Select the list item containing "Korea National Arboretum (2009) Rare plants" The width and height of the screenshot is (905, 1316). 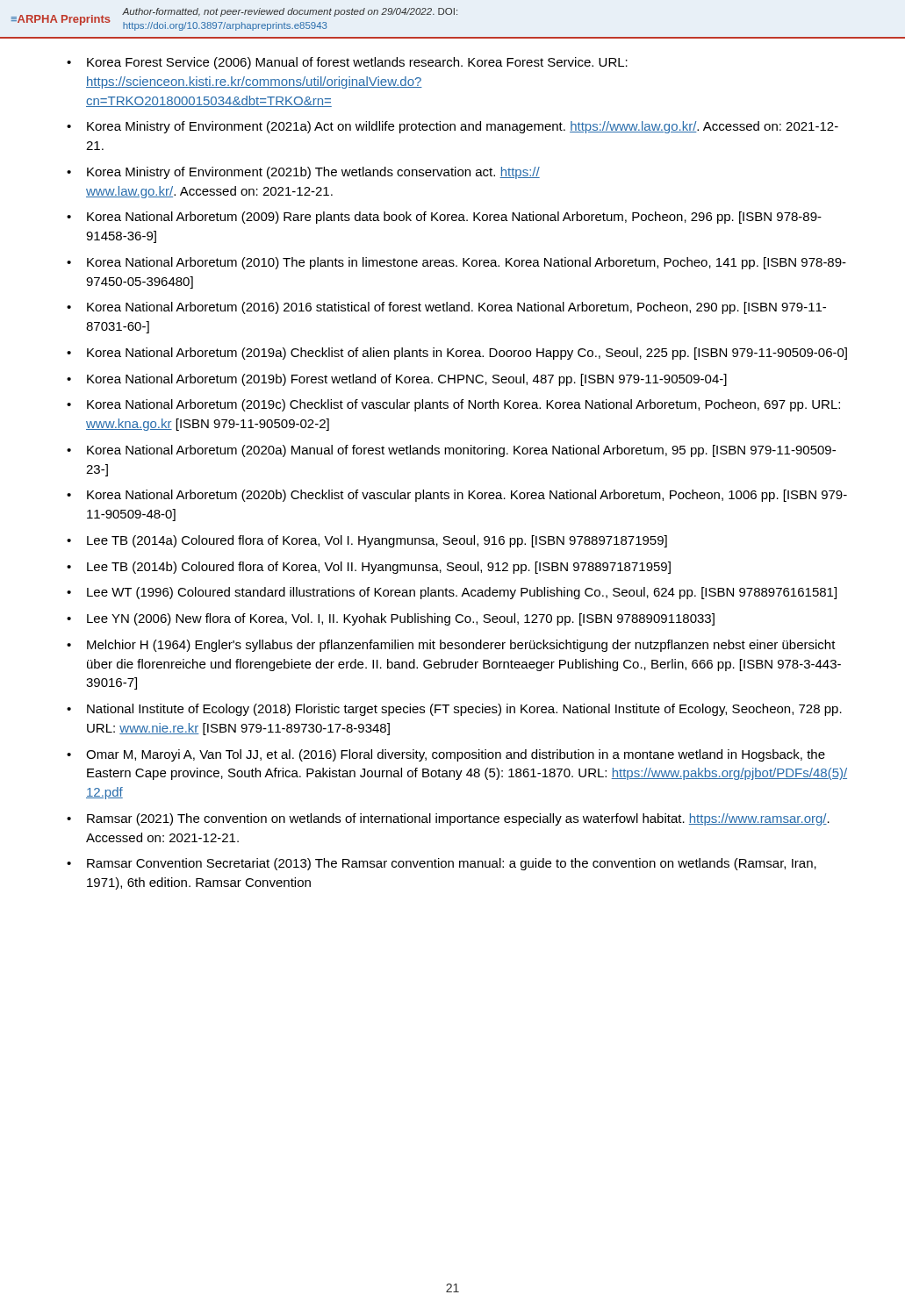454,226
